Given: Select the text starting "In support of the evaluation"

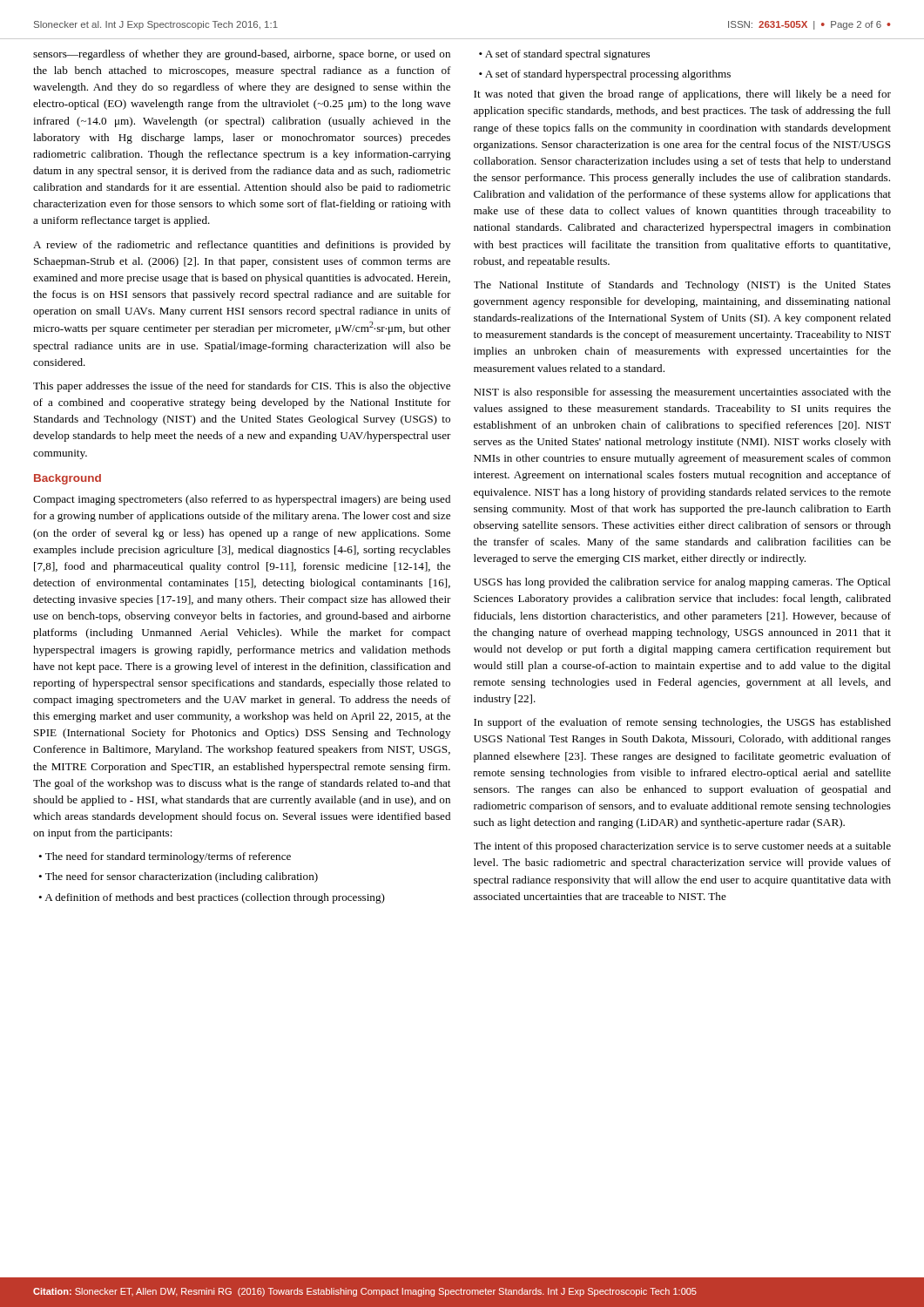Looking at the screenshot, I should coord(682,772).
